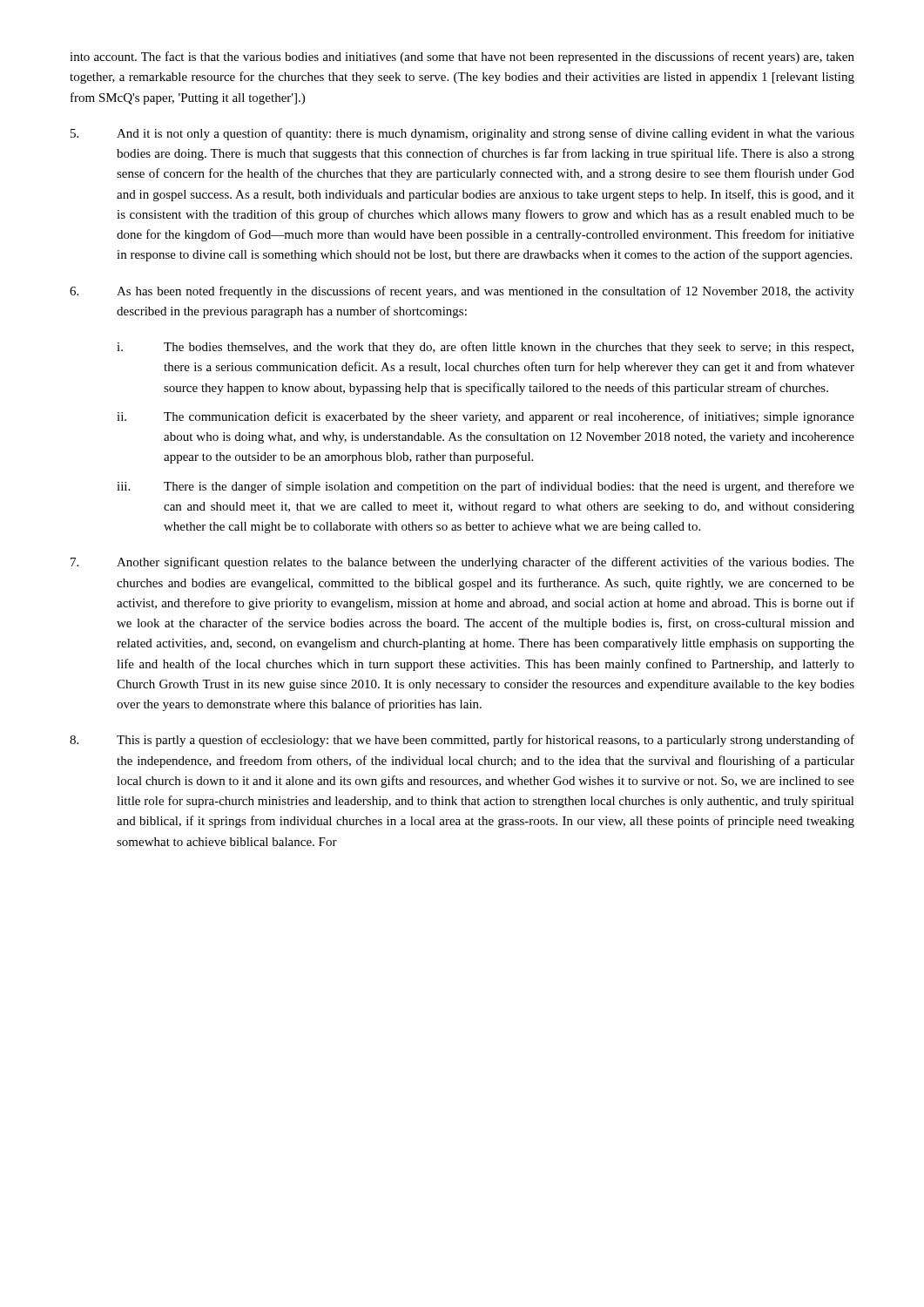
Task: Find the text starting "i. The bodies themselves, and the"
Action: tap(486, 368)
